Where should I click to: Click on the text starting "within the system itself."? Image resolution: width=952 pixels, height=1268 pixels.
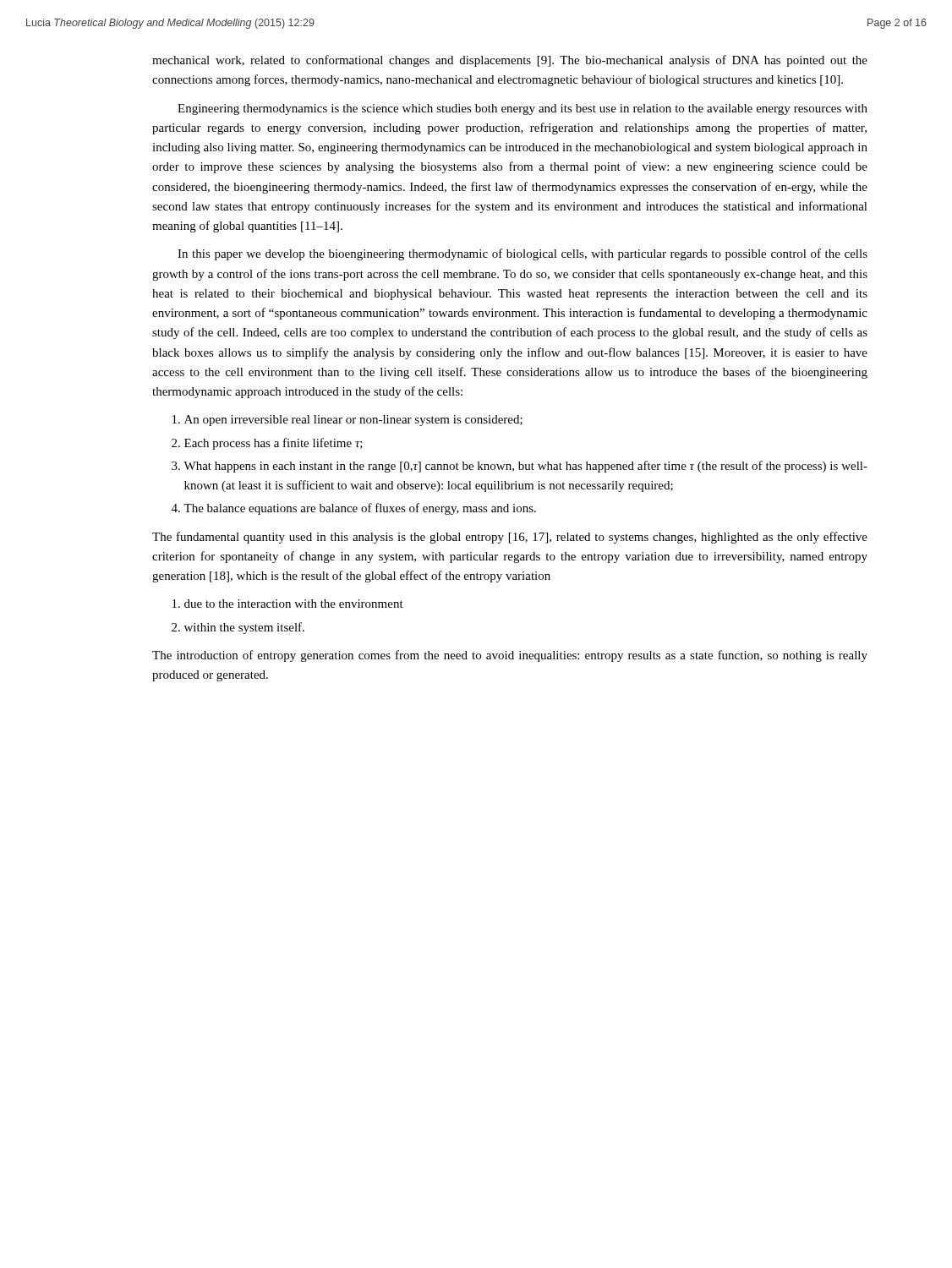point(244,628)
